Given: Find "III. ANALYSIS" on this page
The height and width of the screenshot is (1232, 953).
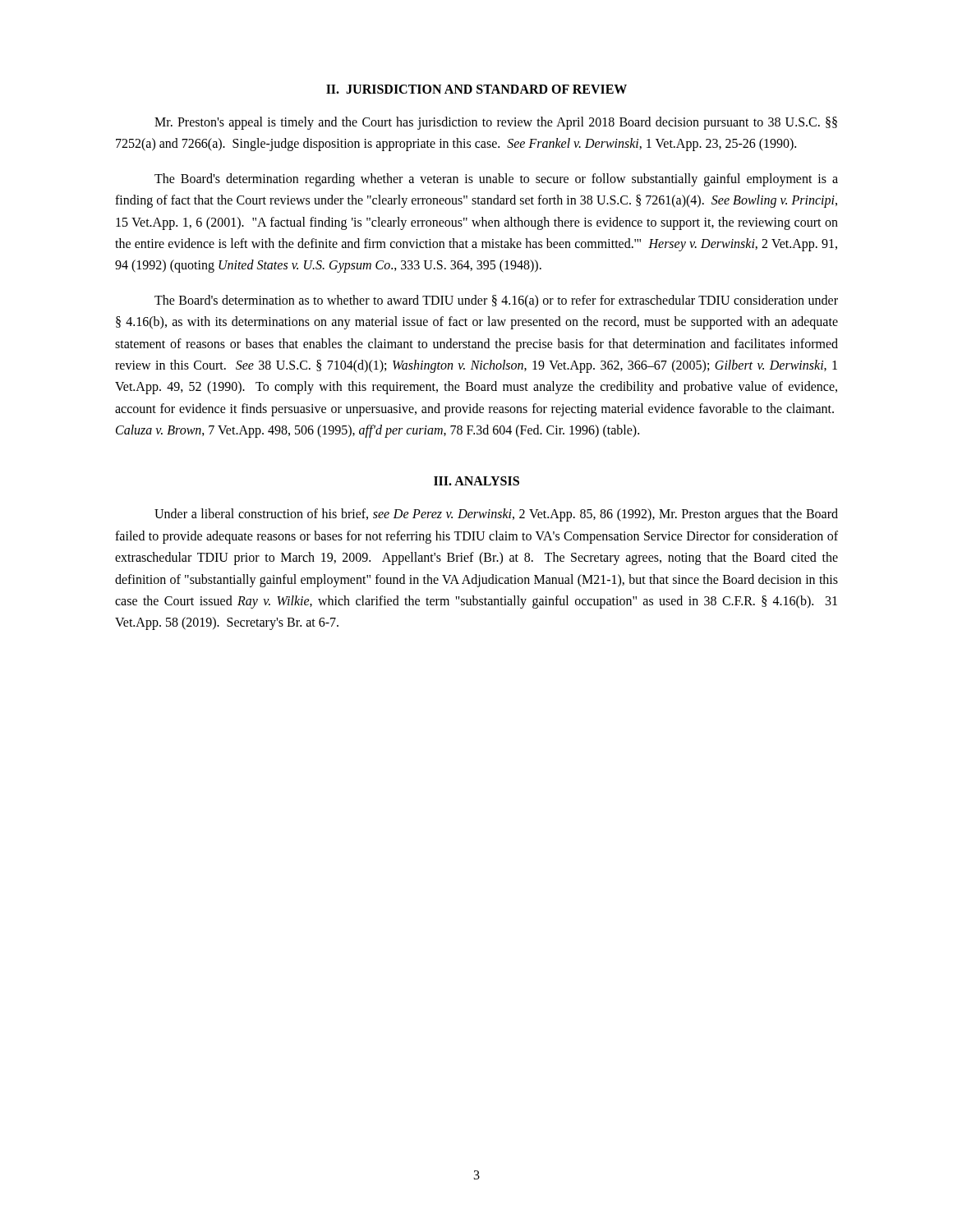Looking at the screenshot, I should point(476,481).
